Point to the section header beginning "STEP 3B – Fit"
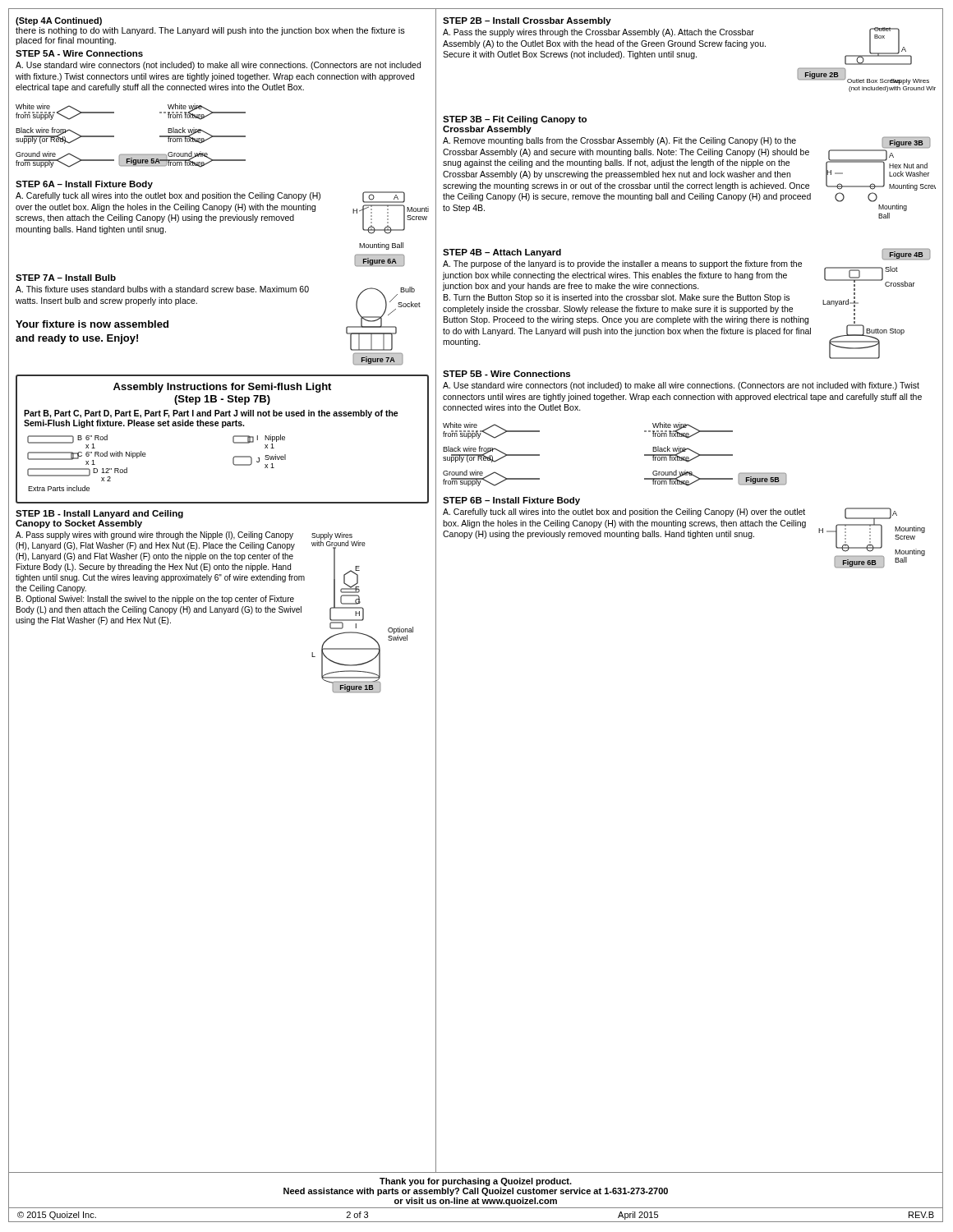Viewport: 953px width, 1232px height. click(x=515, y=124)
